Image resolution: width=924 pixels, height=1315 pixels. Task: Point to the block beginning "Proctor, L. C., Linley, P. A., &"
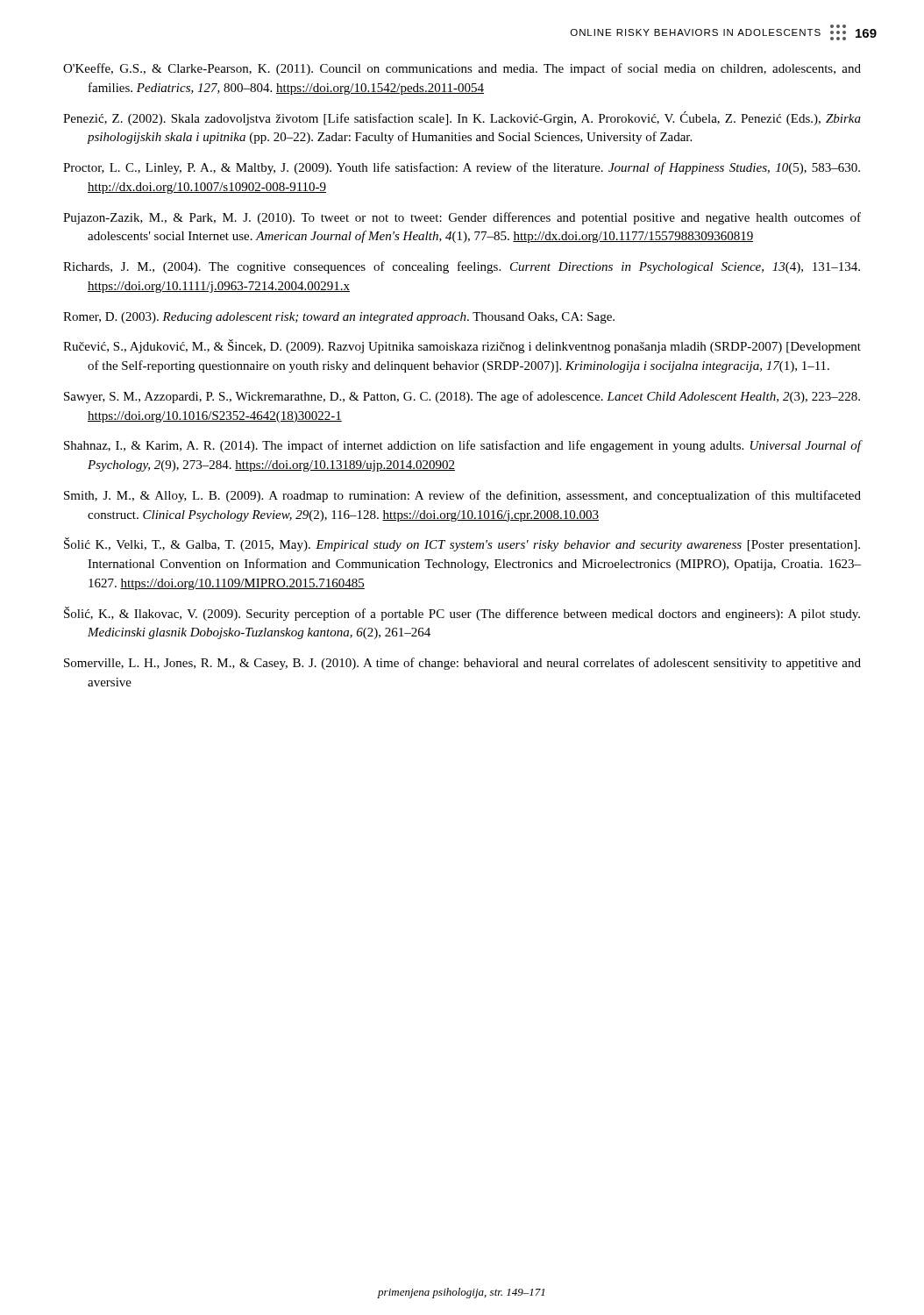click(x=462, y=177)
